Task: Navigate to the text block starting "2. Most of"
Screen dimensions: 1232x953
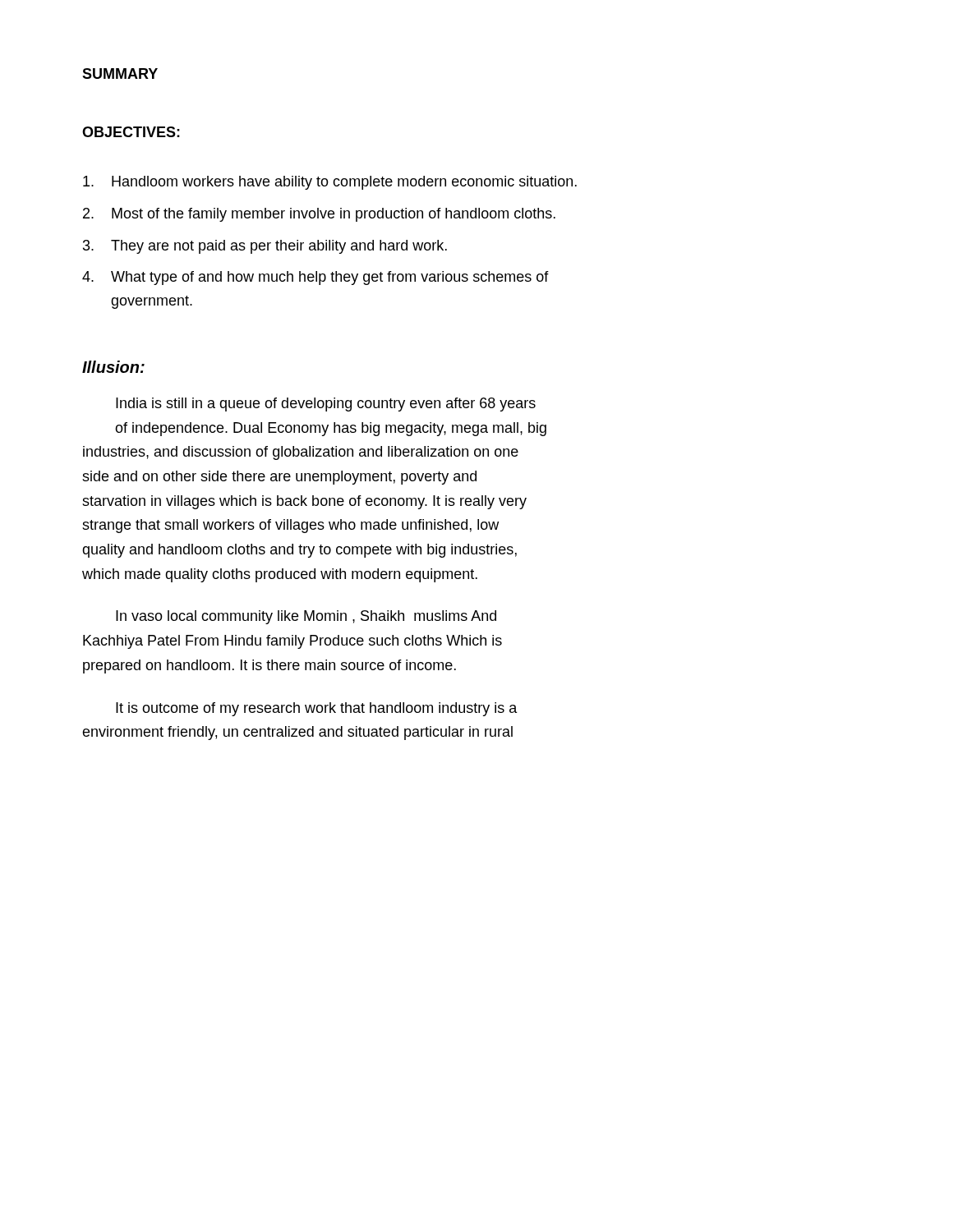Action: [319, 214]
